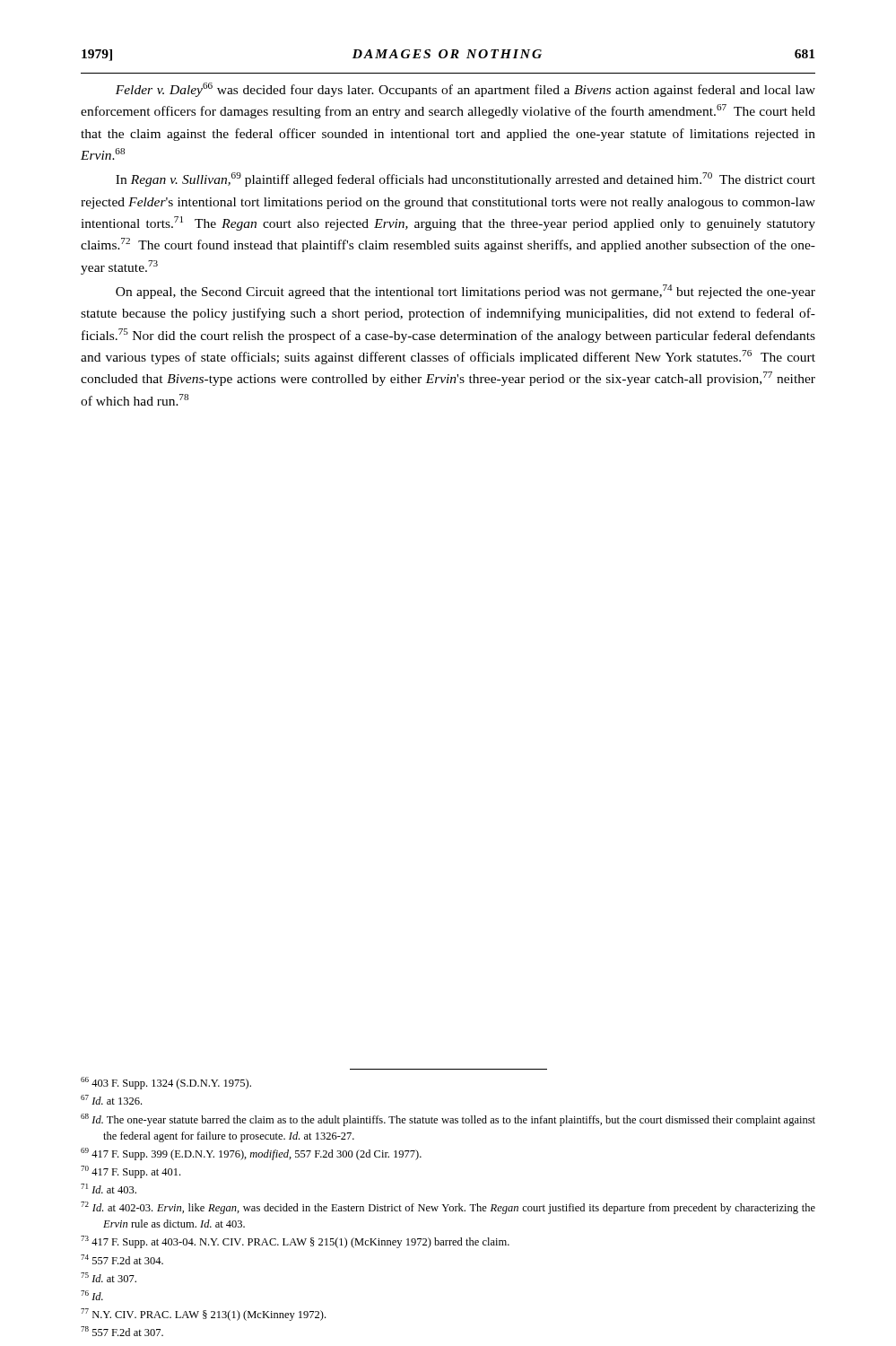Navigate to the region starting "On appeal, the Second Circuit"
Image resolution: width=896 pixels, height=1346 pixels.
448,345
